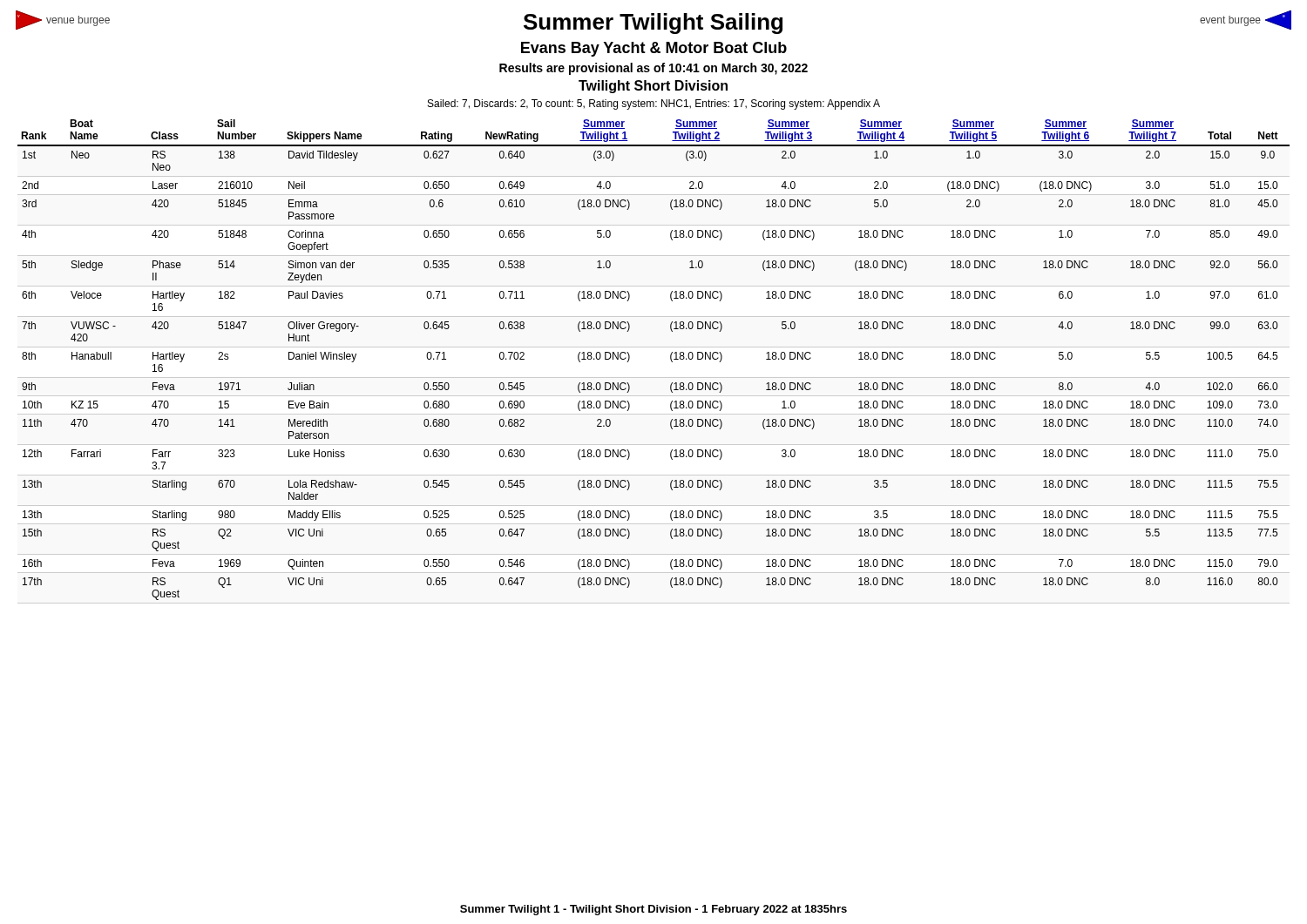
Task: Find the block on this page that starts "Results are provisional as of 10:41 on"
Action: coord(654,68)
